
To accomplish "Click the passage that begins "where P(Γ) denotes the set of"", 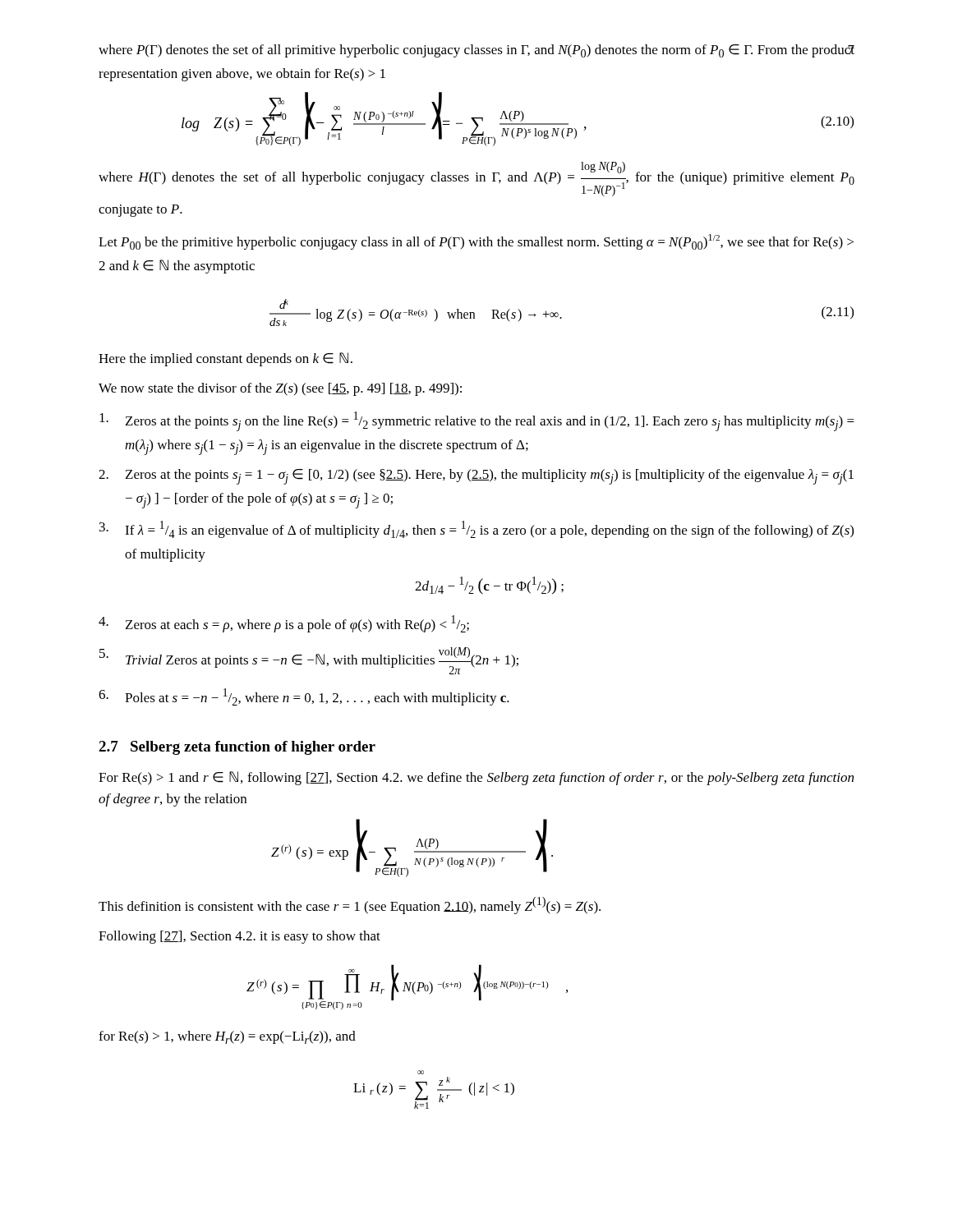I will tap(476, 62).
